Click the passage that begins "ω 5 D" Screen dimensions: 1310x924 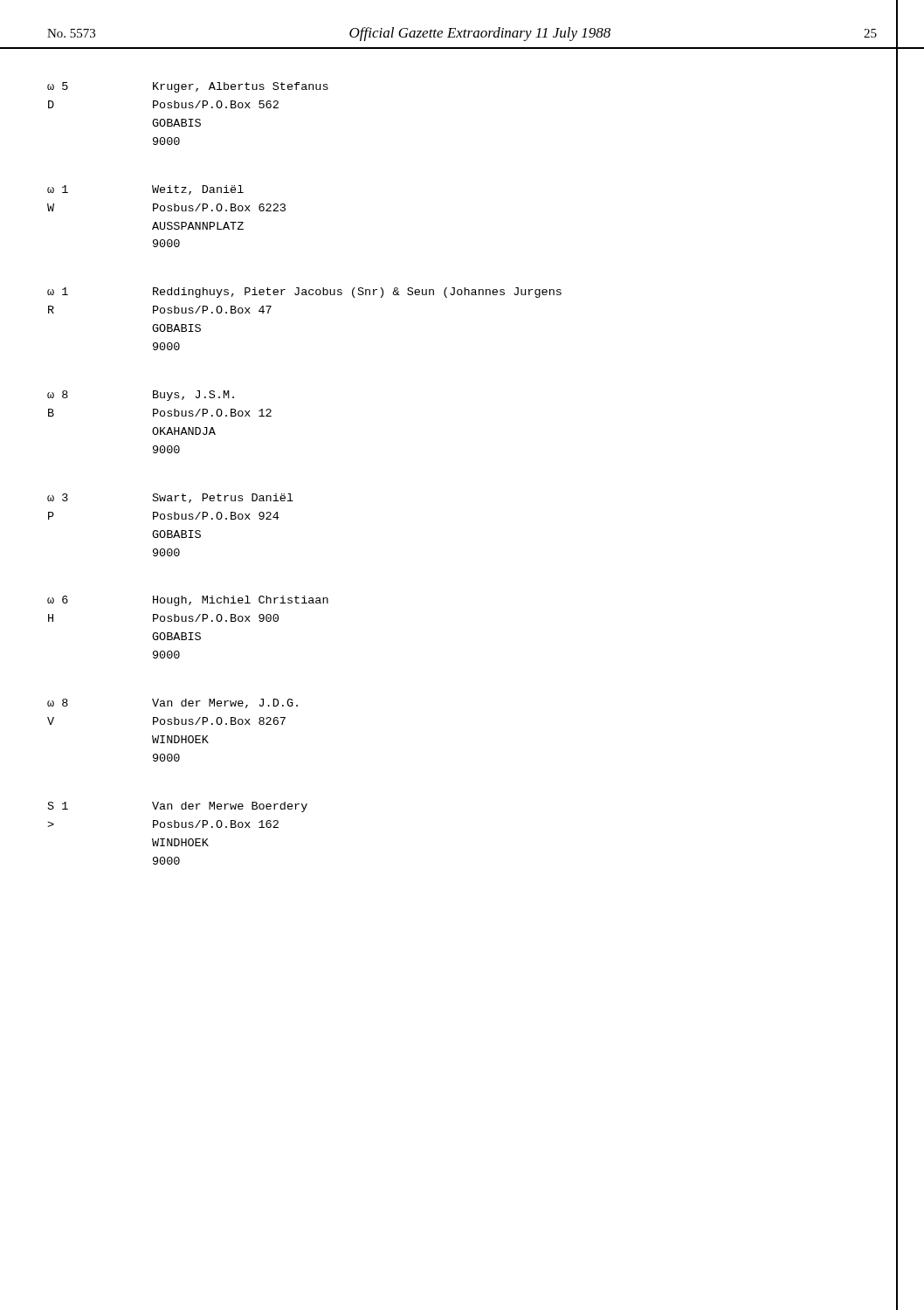(188, 87)
